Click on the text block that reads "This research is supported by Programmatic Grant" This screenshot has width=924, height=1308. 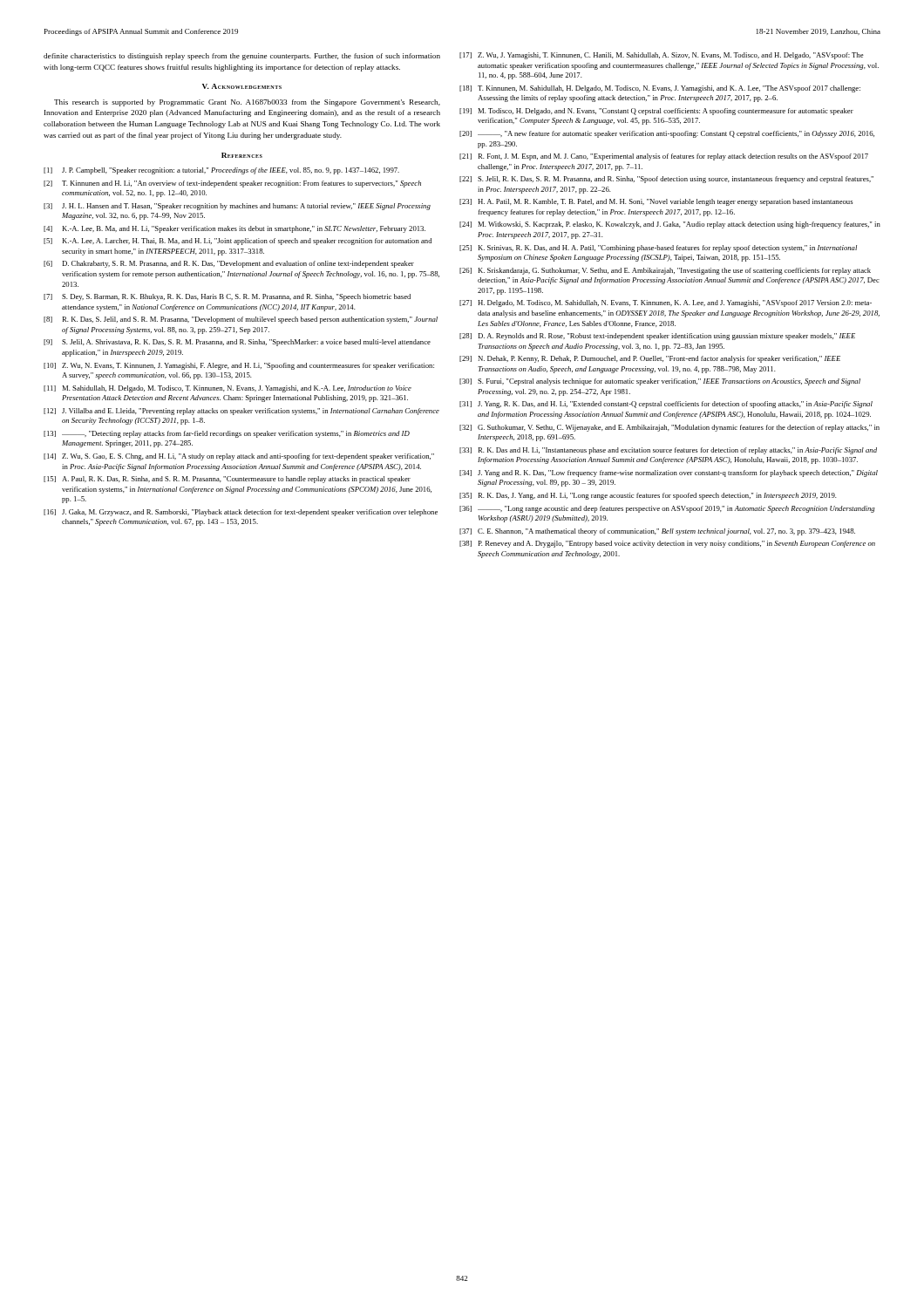[x=242, y=118]
